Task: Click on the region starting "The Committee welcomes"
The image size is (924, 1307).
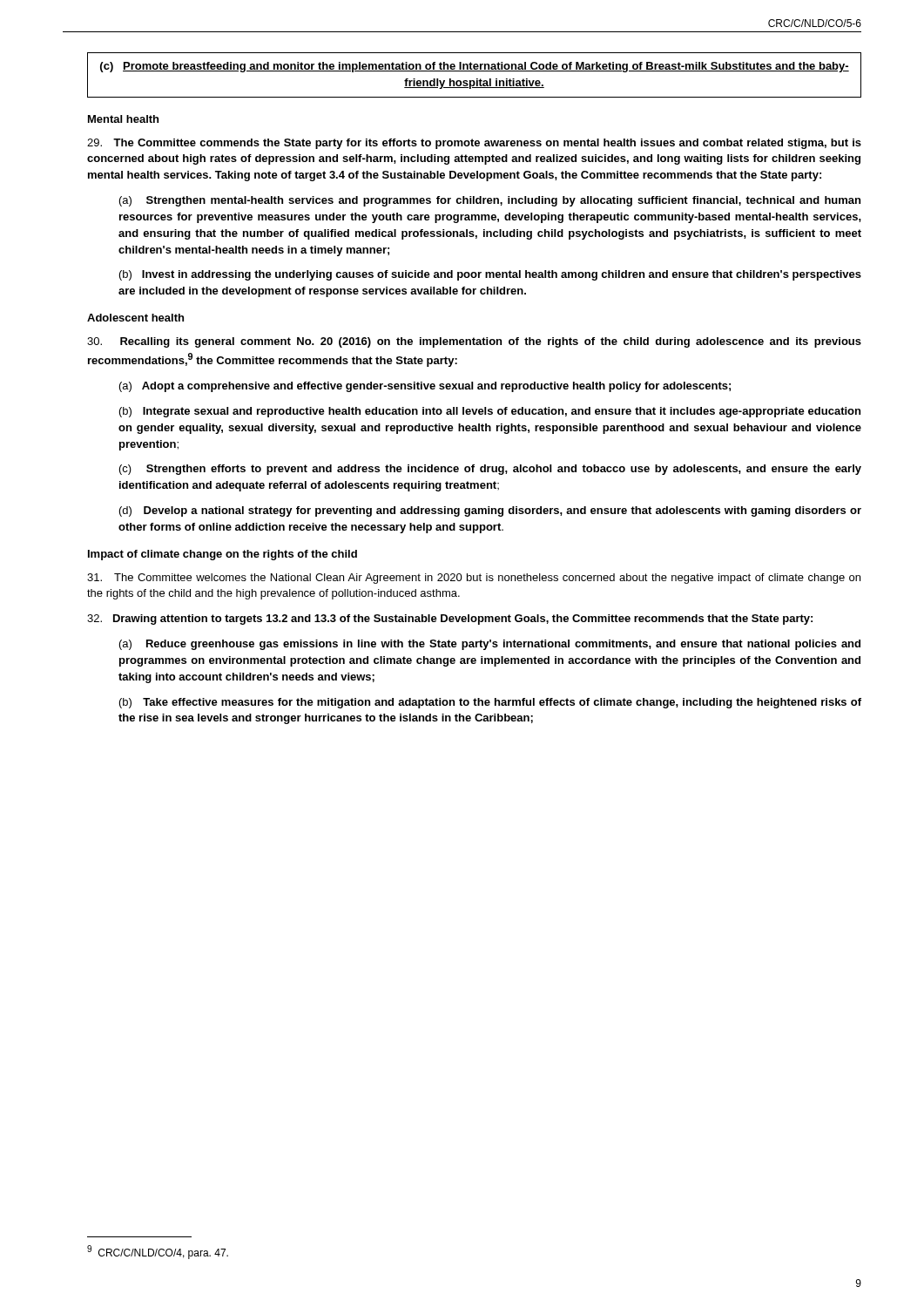Action: pos(474,585)
